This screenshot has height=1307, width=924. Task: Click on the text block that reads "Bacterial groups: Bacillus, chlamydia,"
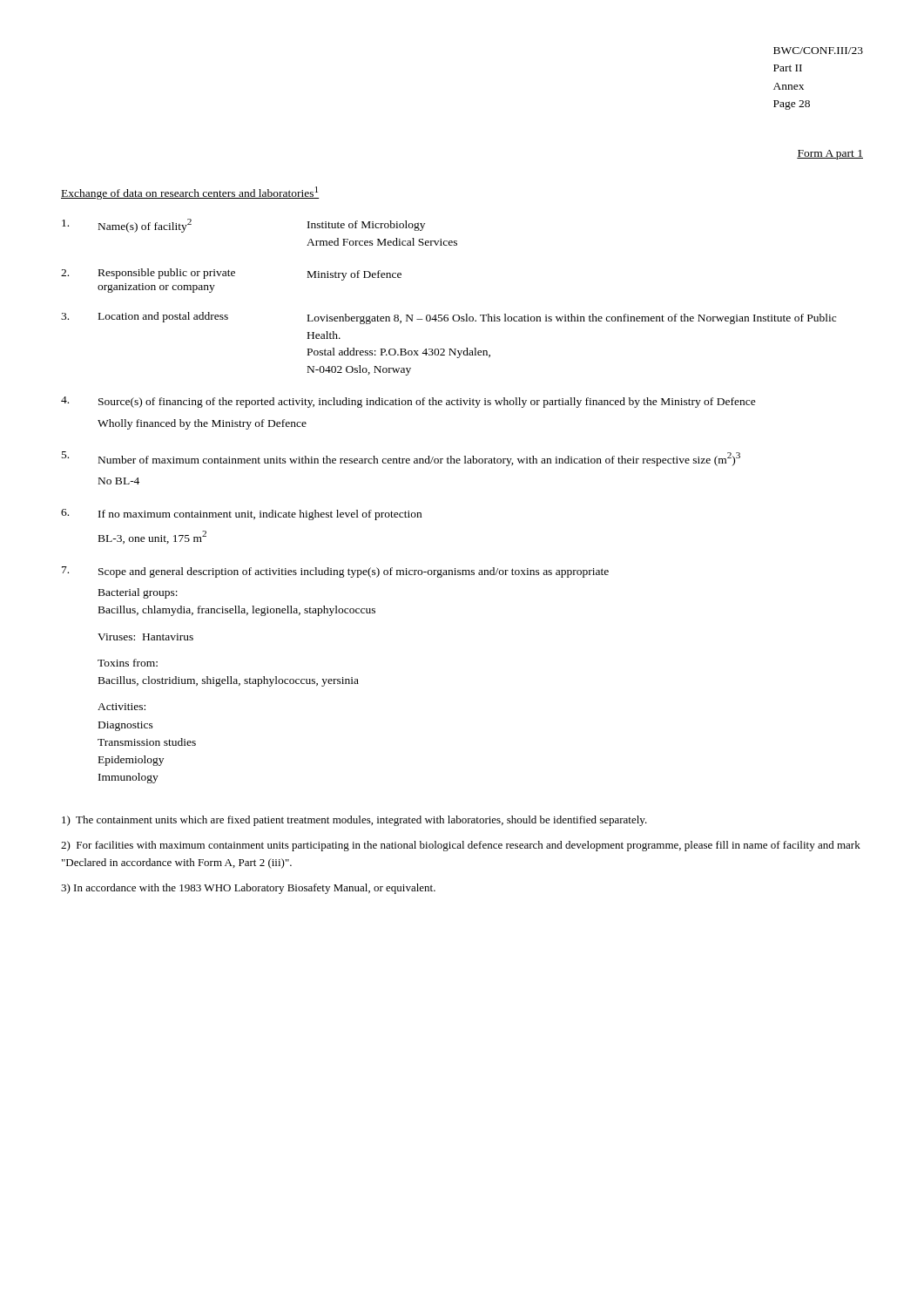click(237, 601)
